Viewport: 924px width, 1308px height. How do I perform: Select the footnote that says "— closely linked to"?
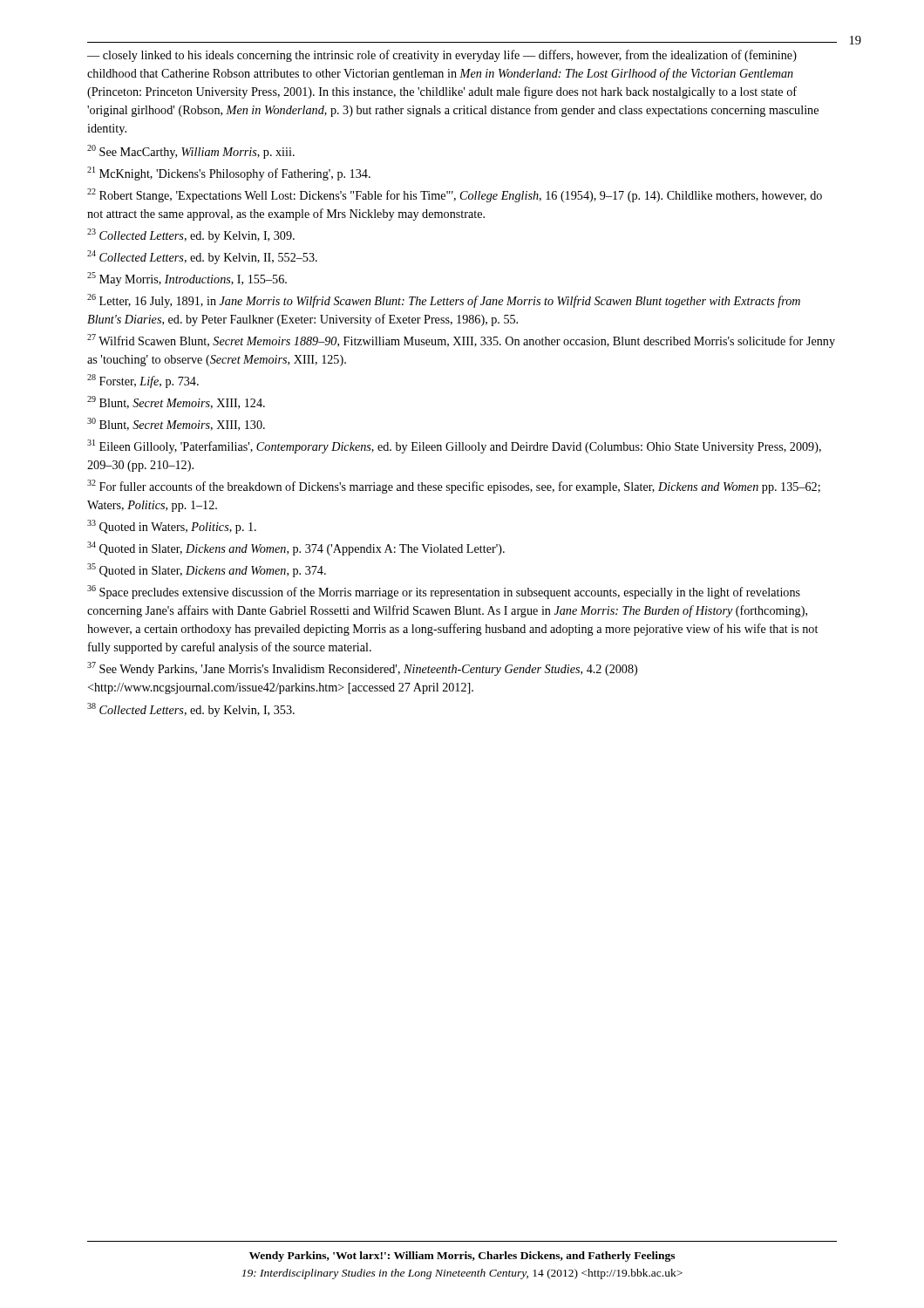tap(453, 92)
